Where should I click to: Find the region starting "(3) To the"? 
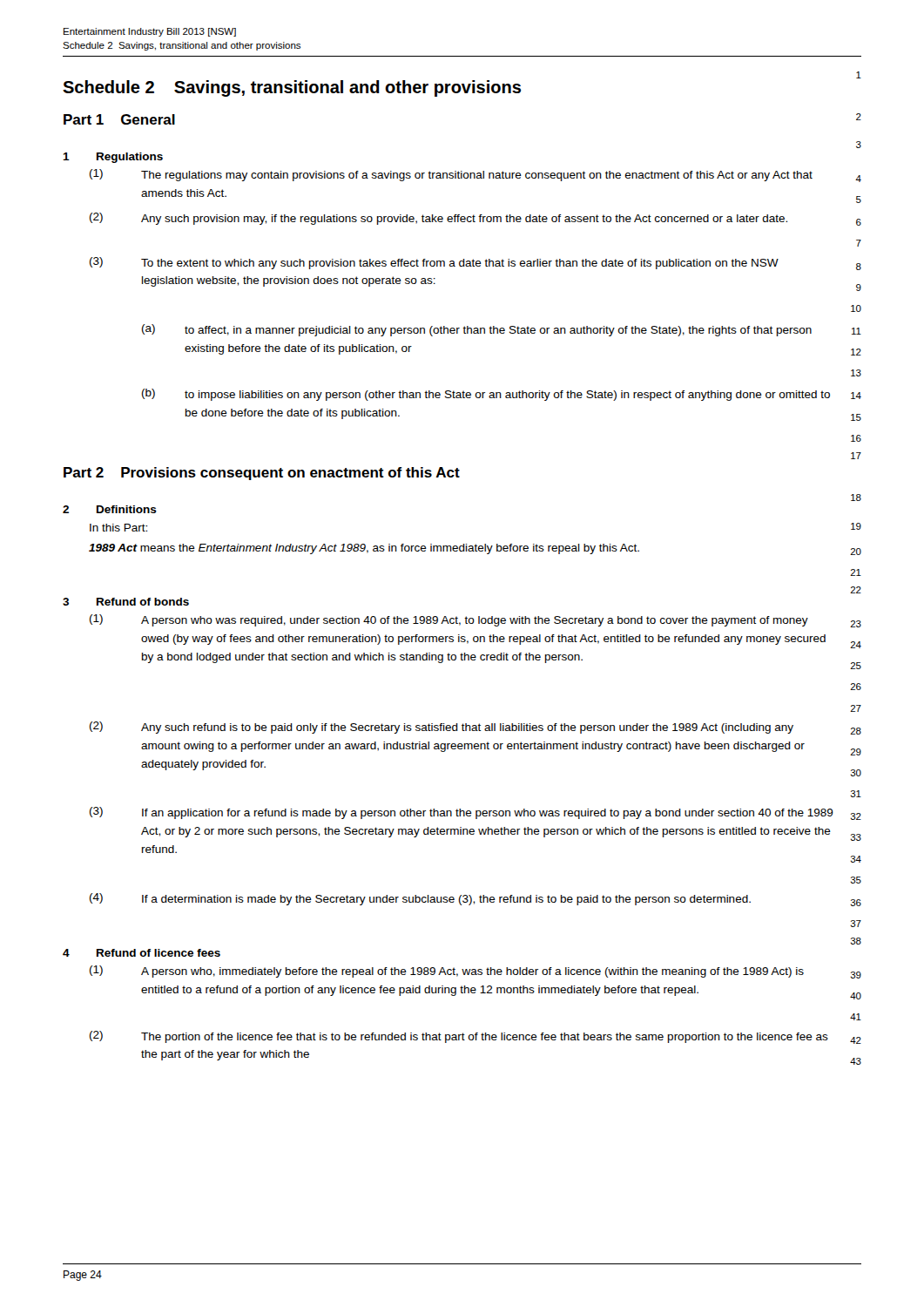click(x=475, y=264)
